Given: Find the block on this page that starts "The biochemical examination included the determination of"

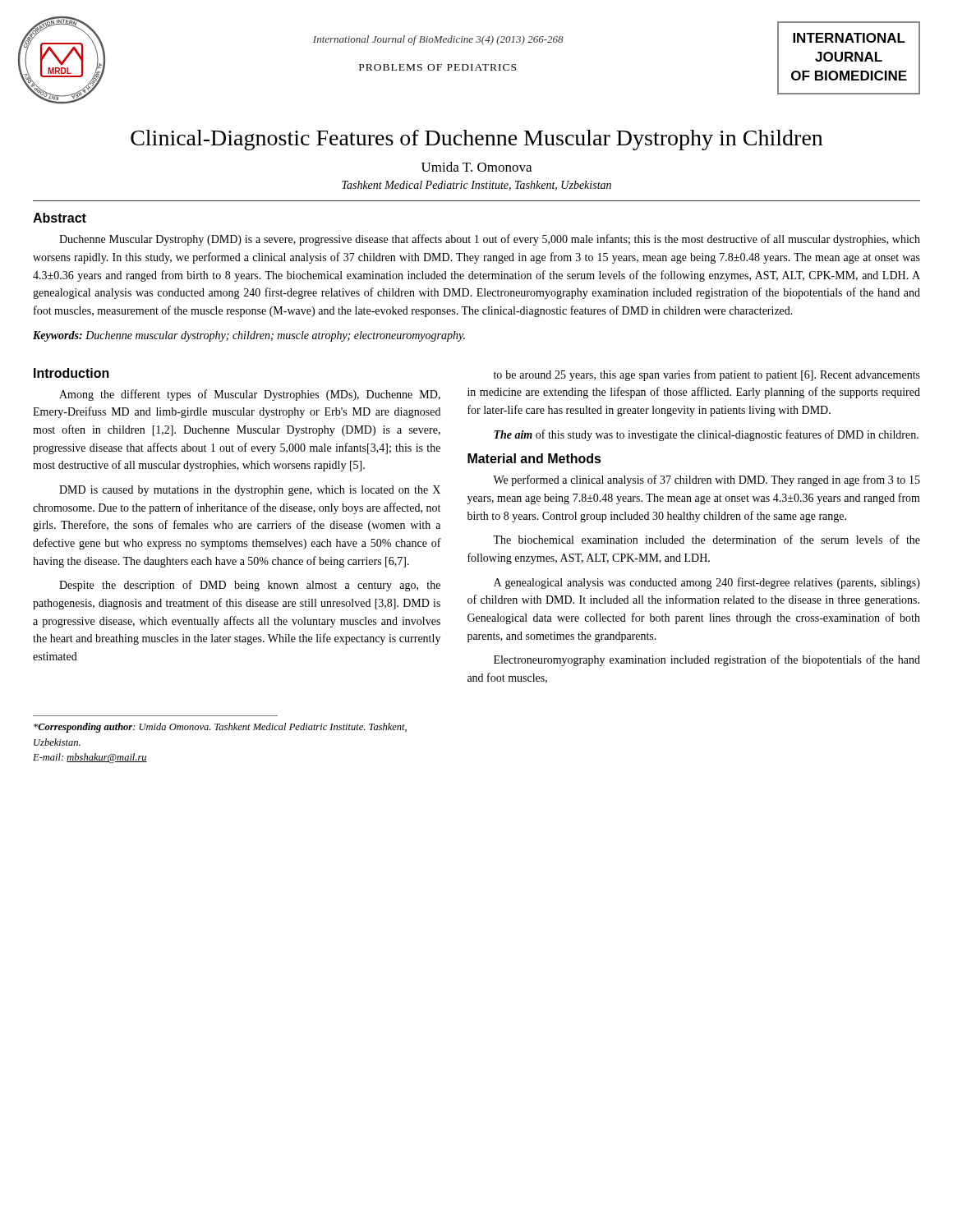Looking at the screenshot, I should tap(694, 550).
